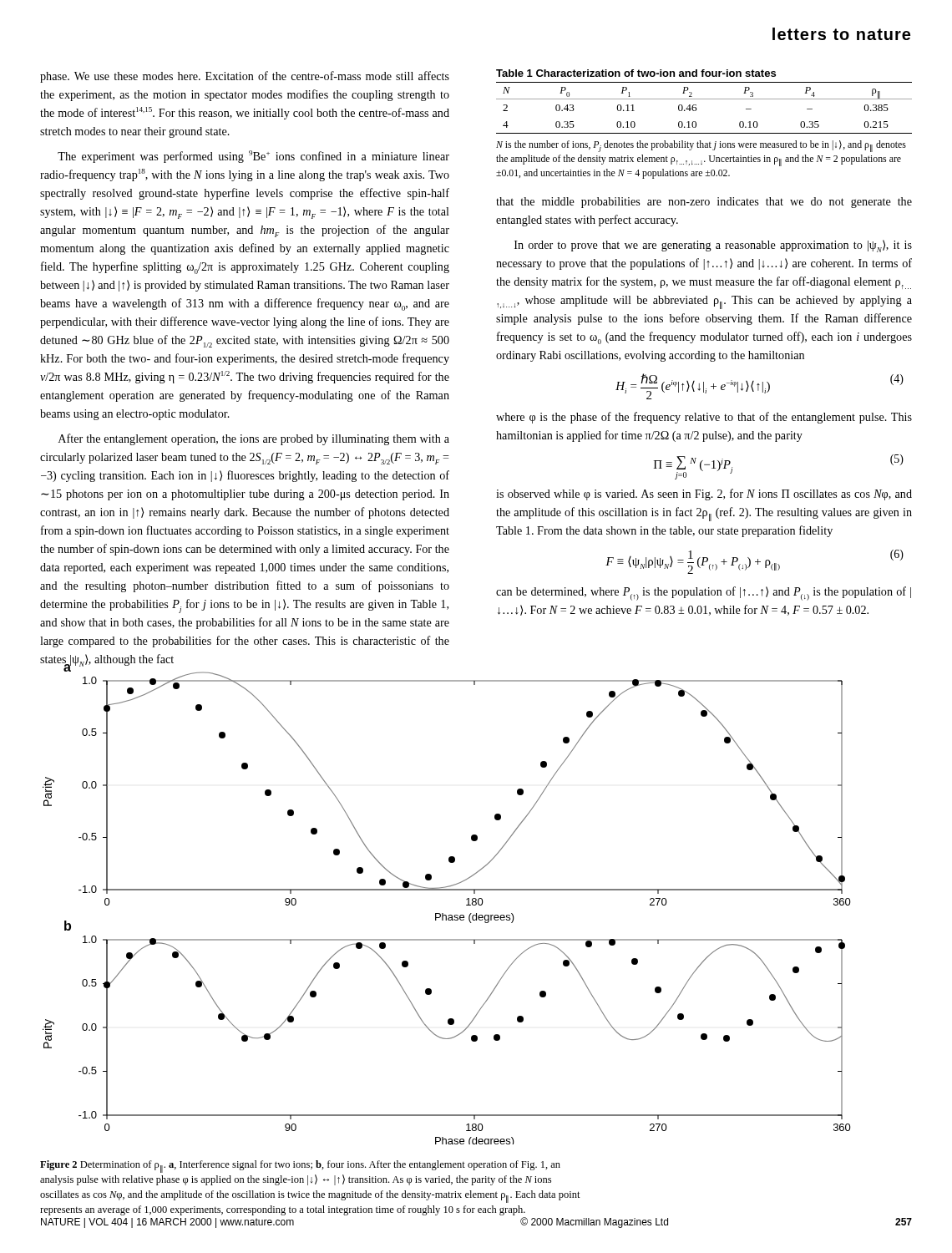Click on the text block that says "is observed while φ is varied. As seen"
952x1253 pixels.
click(x=704, y=512)
